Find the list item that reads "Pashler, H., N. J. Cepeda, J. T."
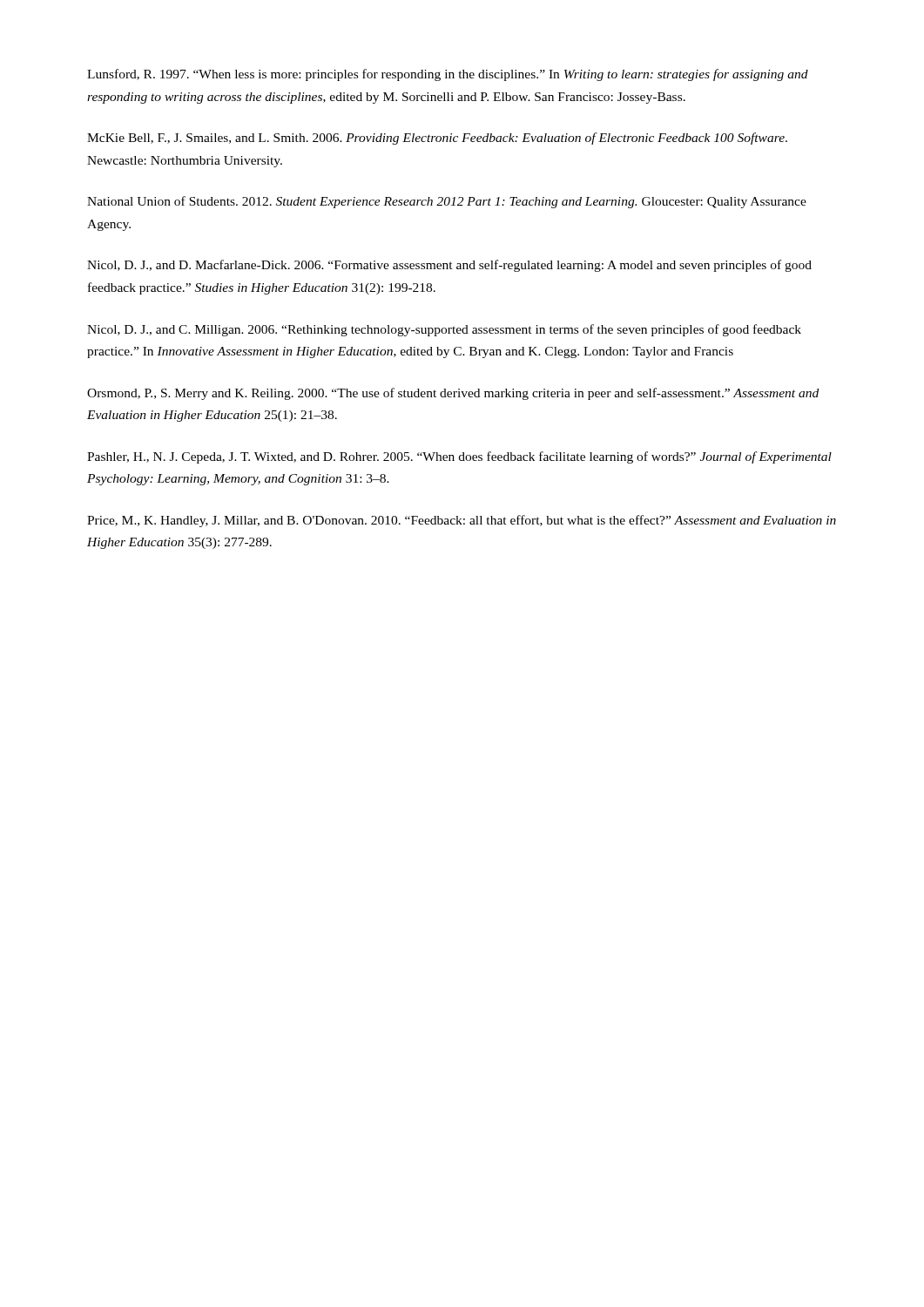Viewport: 924px width, 1307px height. 462,467
